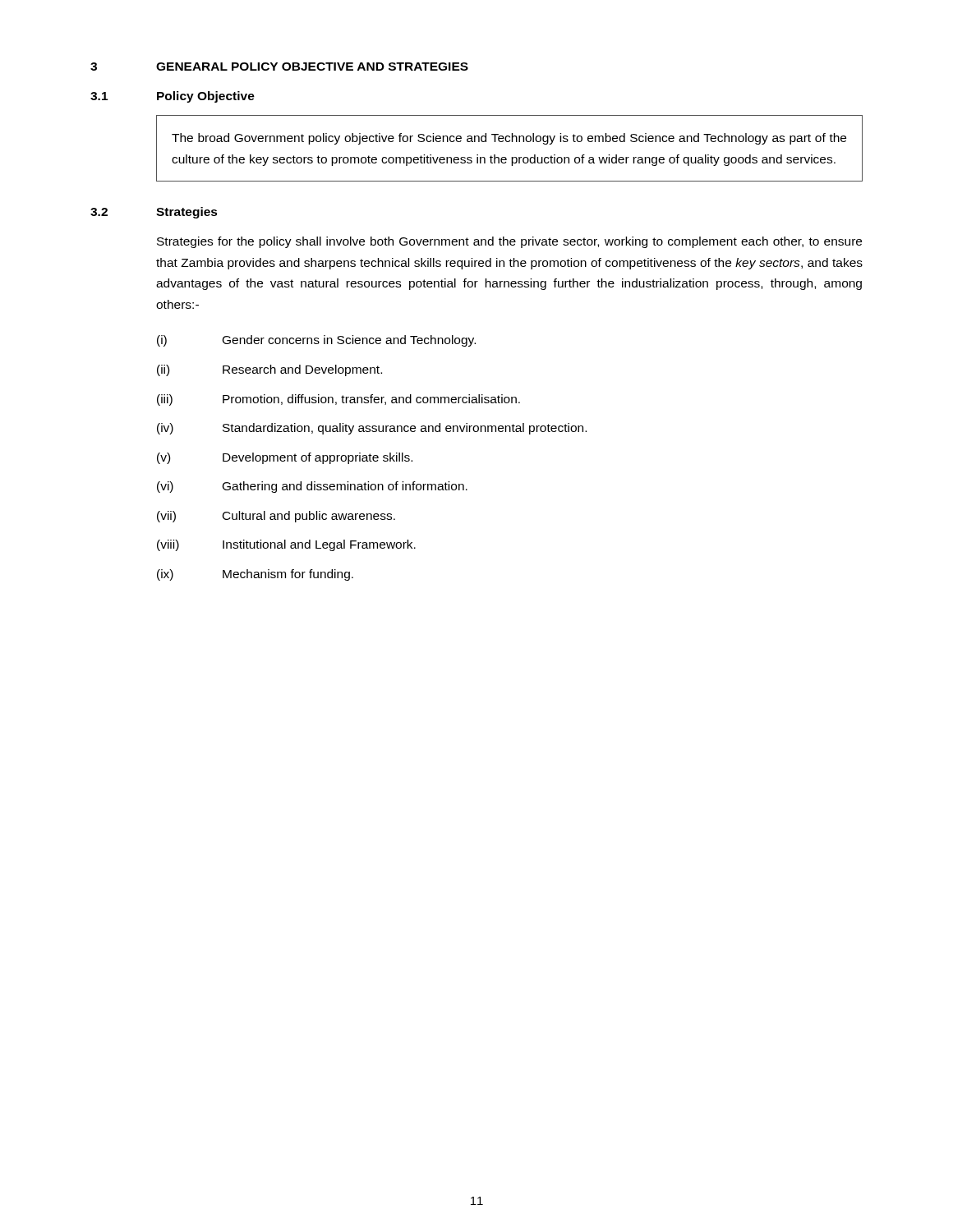
Task: Where is the section header that starts "3 GENEARAL POLICY OBJECTIVE"?
Action: tap(279, 67)
